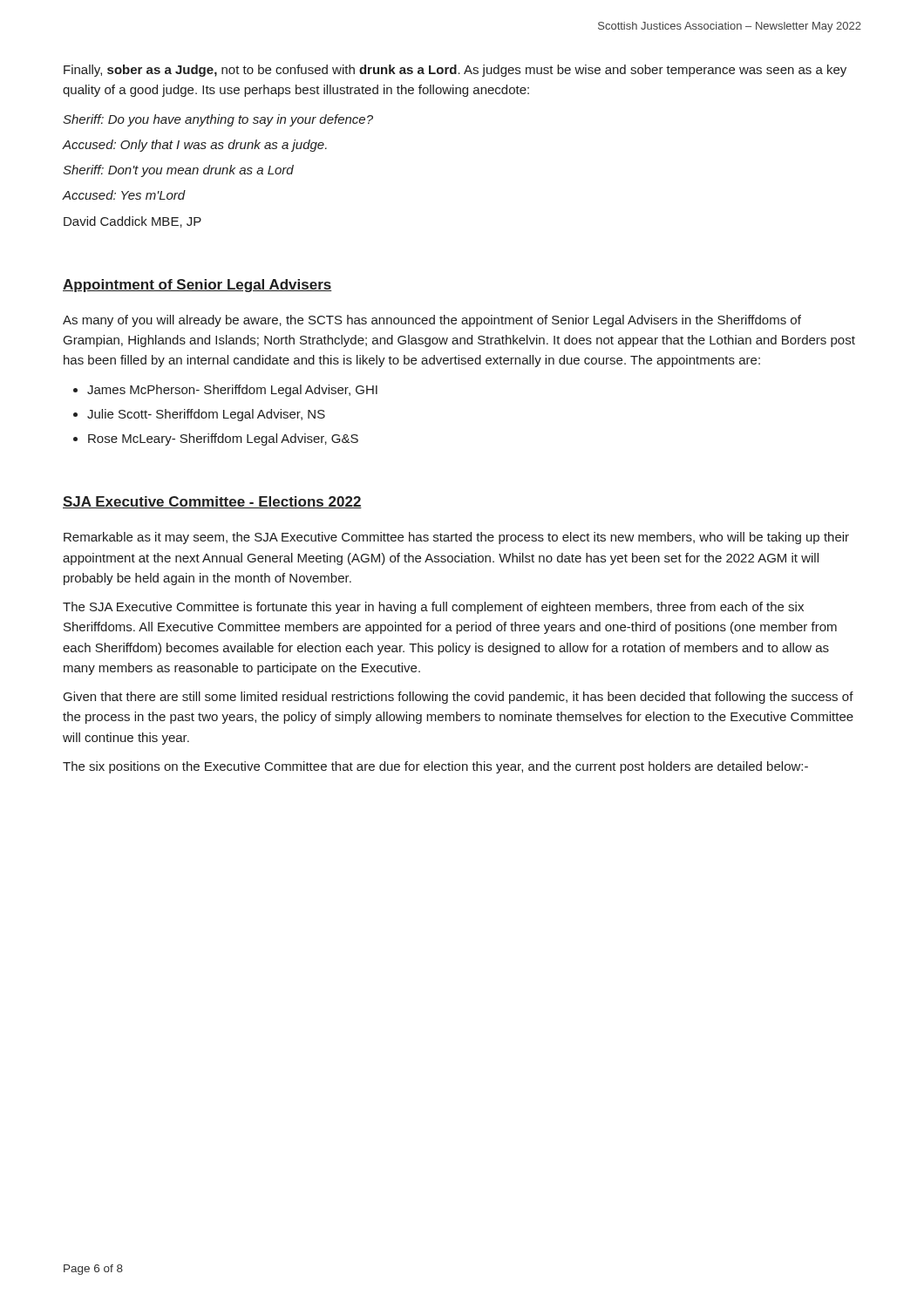Viewport: 924px width, 1308px height.
Task: Select the text block containing "As many of you will already be aware,"
Action: [x=462, y=340]
